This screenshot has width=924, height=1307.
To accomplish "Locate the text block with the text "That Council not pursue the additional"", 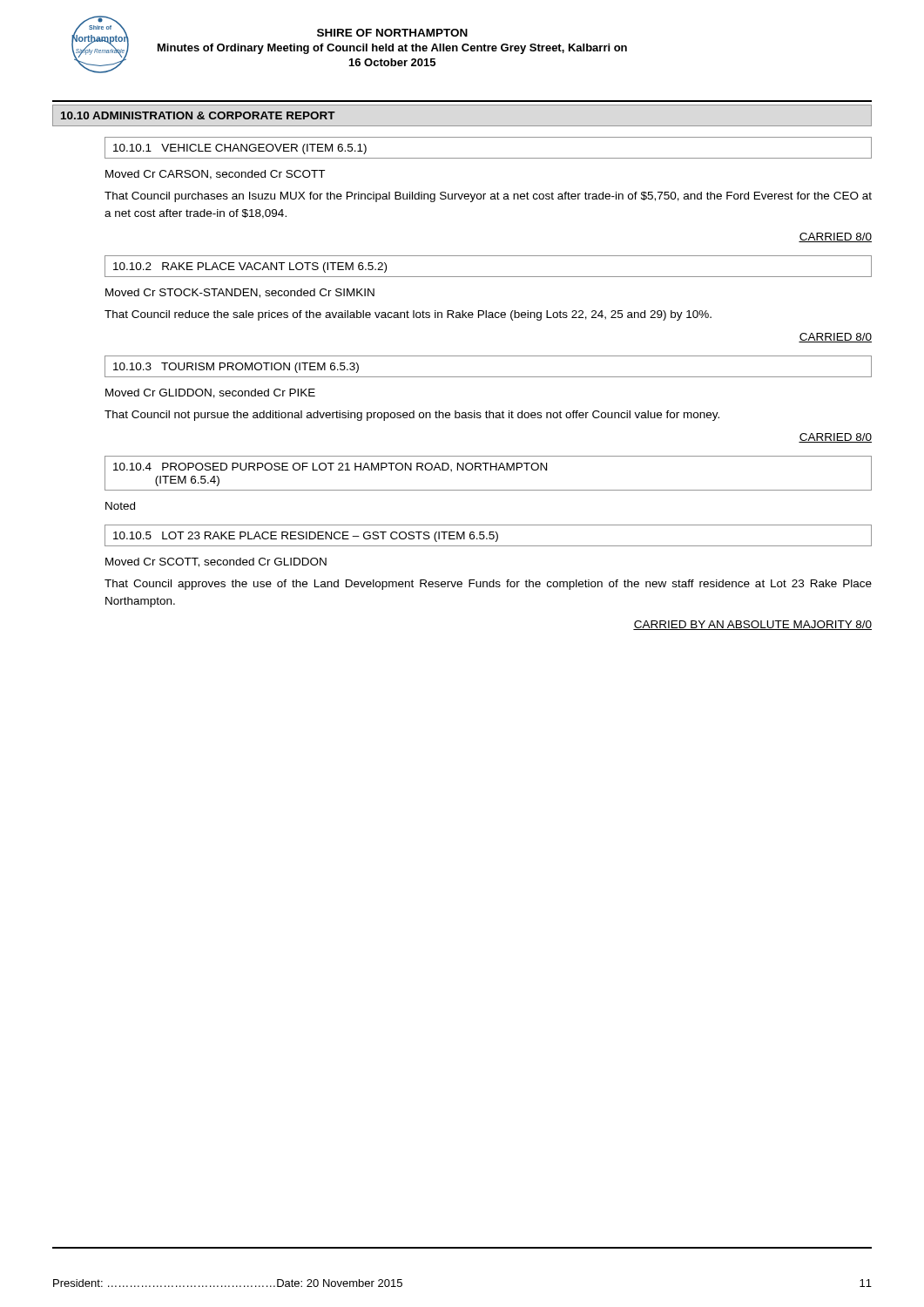I will (x=412, y=414).
